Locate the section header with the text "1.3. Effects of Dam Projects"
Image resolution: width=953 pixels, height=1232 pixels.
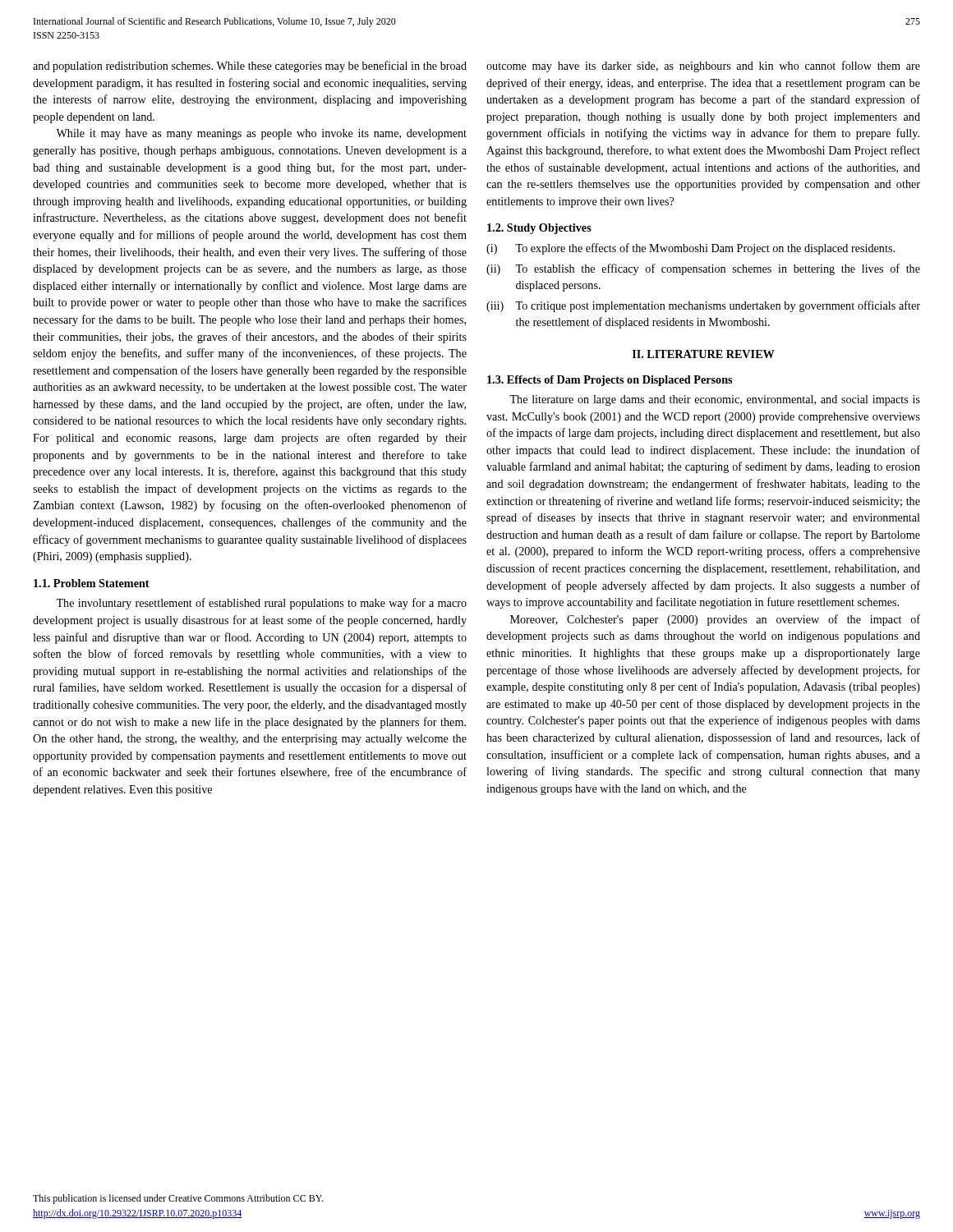point(609,379)
